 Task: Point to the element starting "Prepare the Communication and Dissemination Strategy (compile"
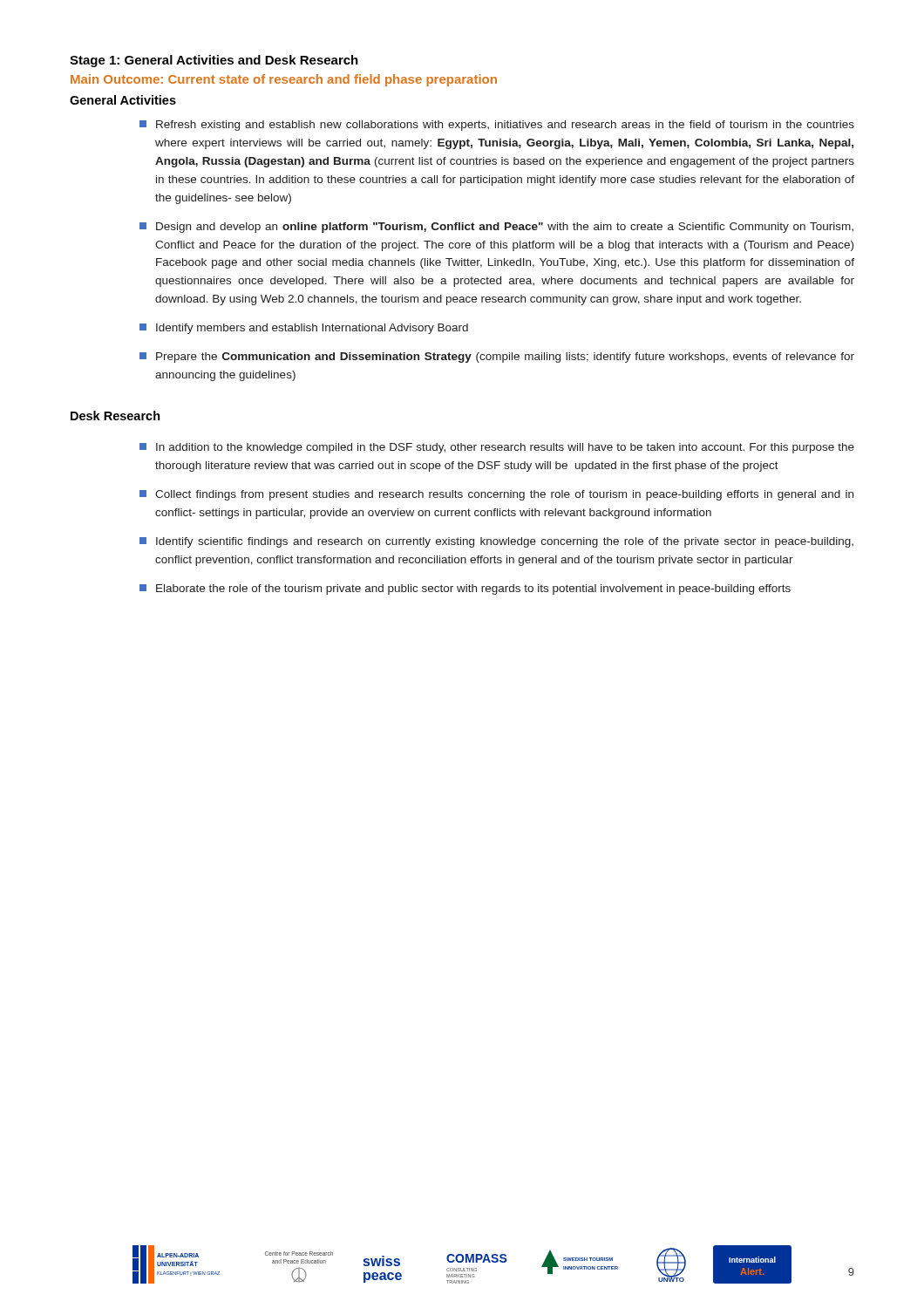click(497, 366)
